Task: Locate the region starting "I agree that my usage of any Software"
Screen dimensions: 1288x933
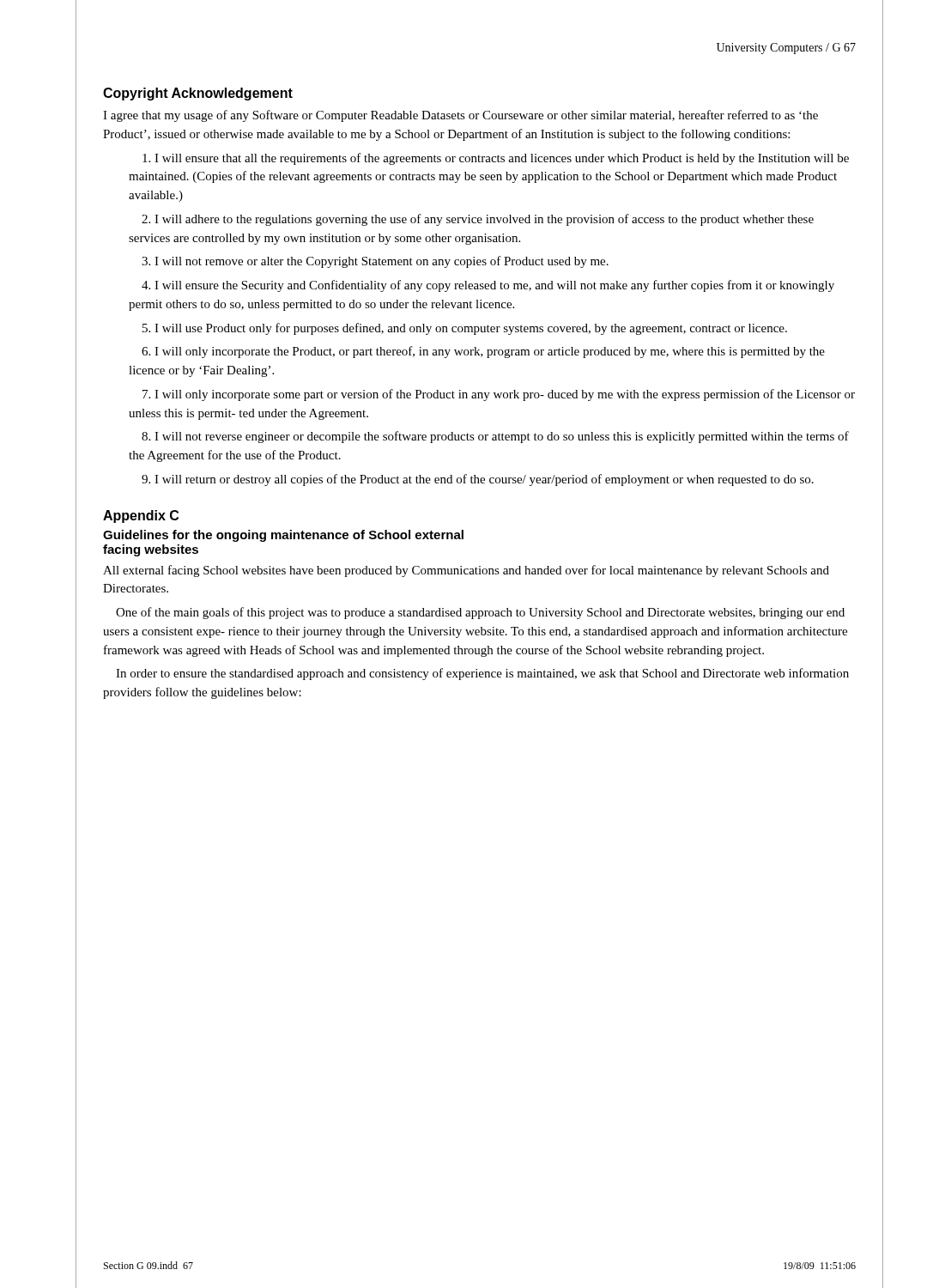Action: coord(461,124)
